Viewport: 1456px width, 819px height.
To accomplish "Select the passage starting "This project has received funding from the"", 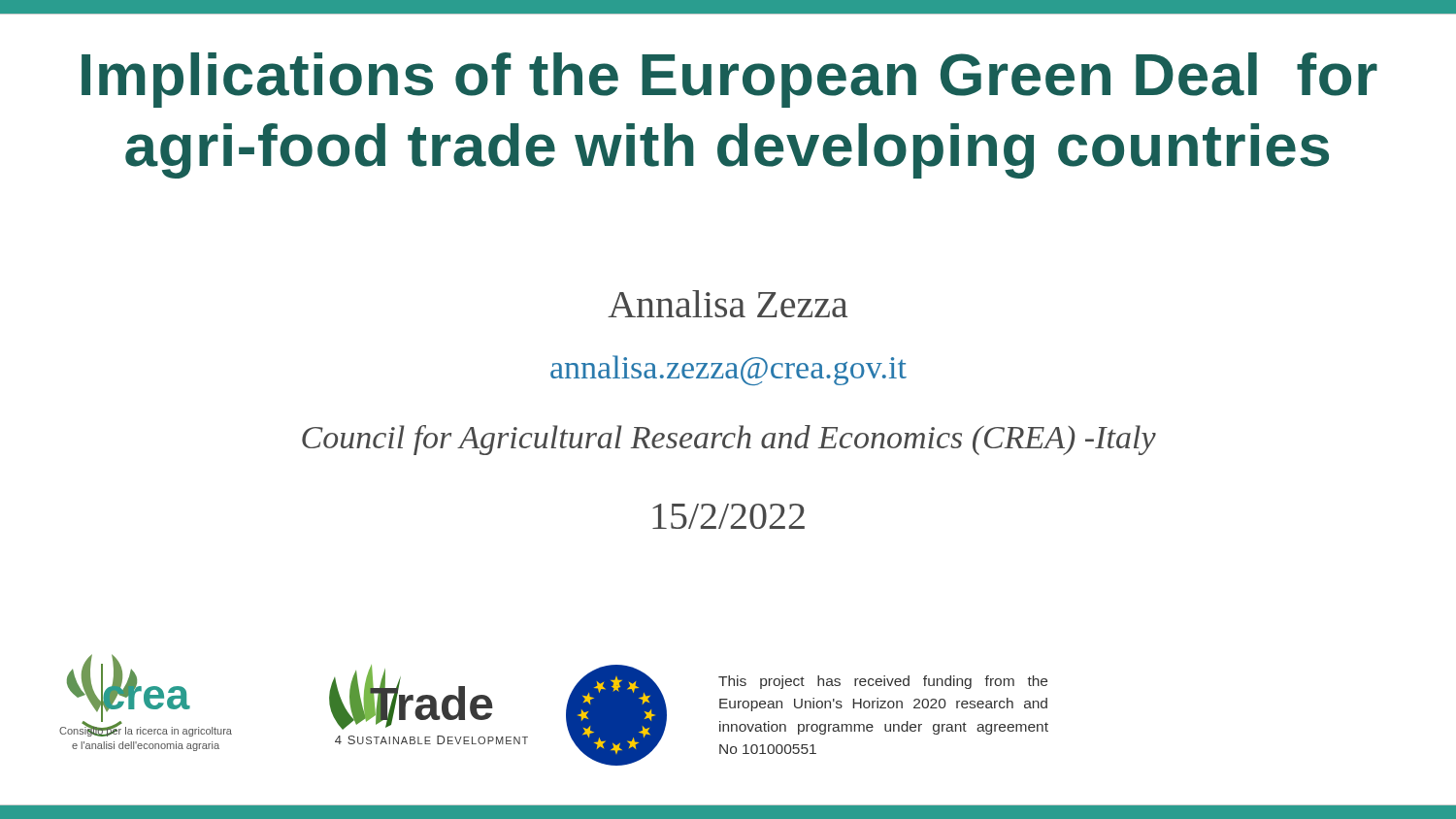I will (883, 715).
